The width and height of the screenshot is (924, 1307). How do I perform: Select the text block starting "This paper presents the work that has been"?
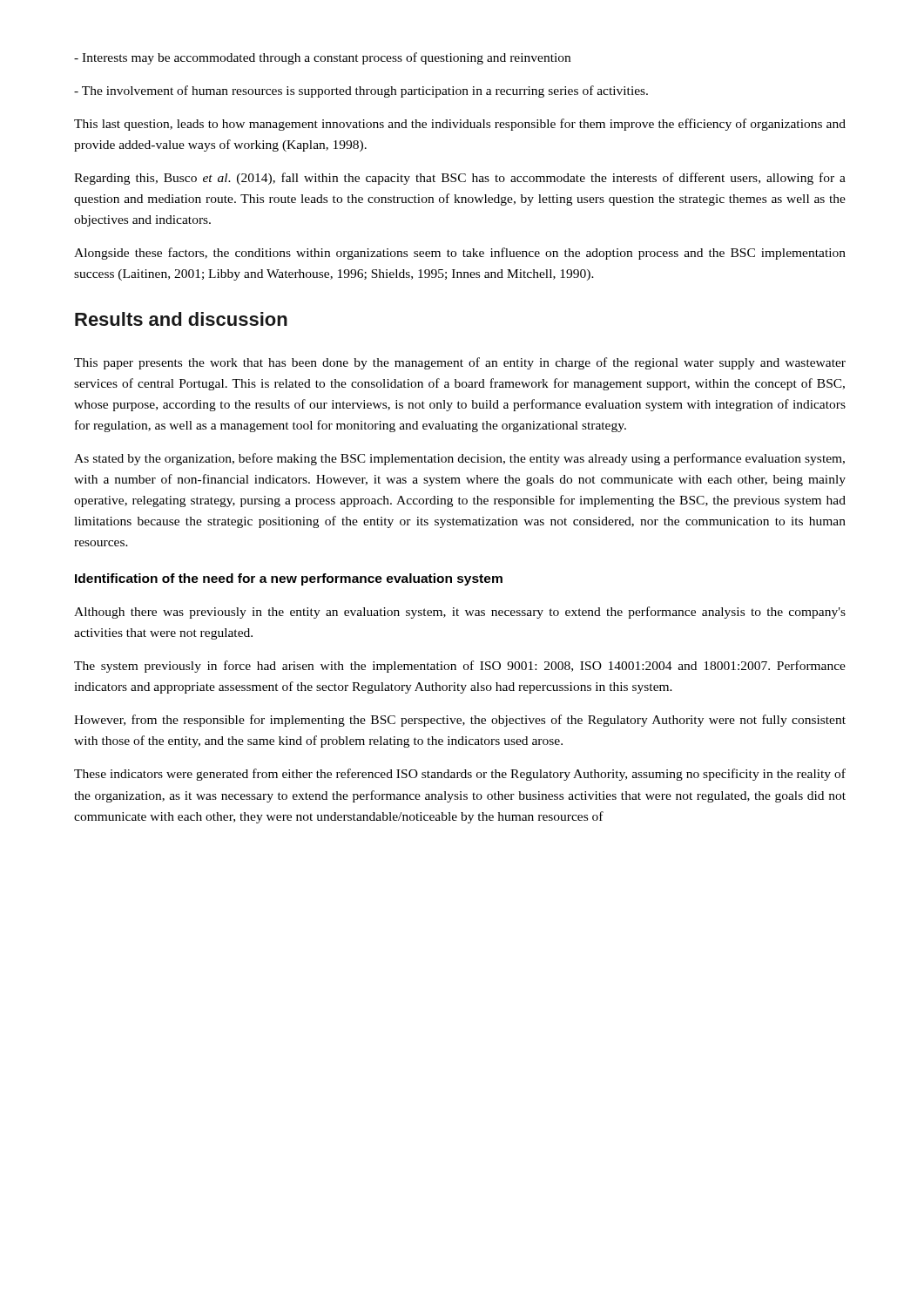pos(460,394)
